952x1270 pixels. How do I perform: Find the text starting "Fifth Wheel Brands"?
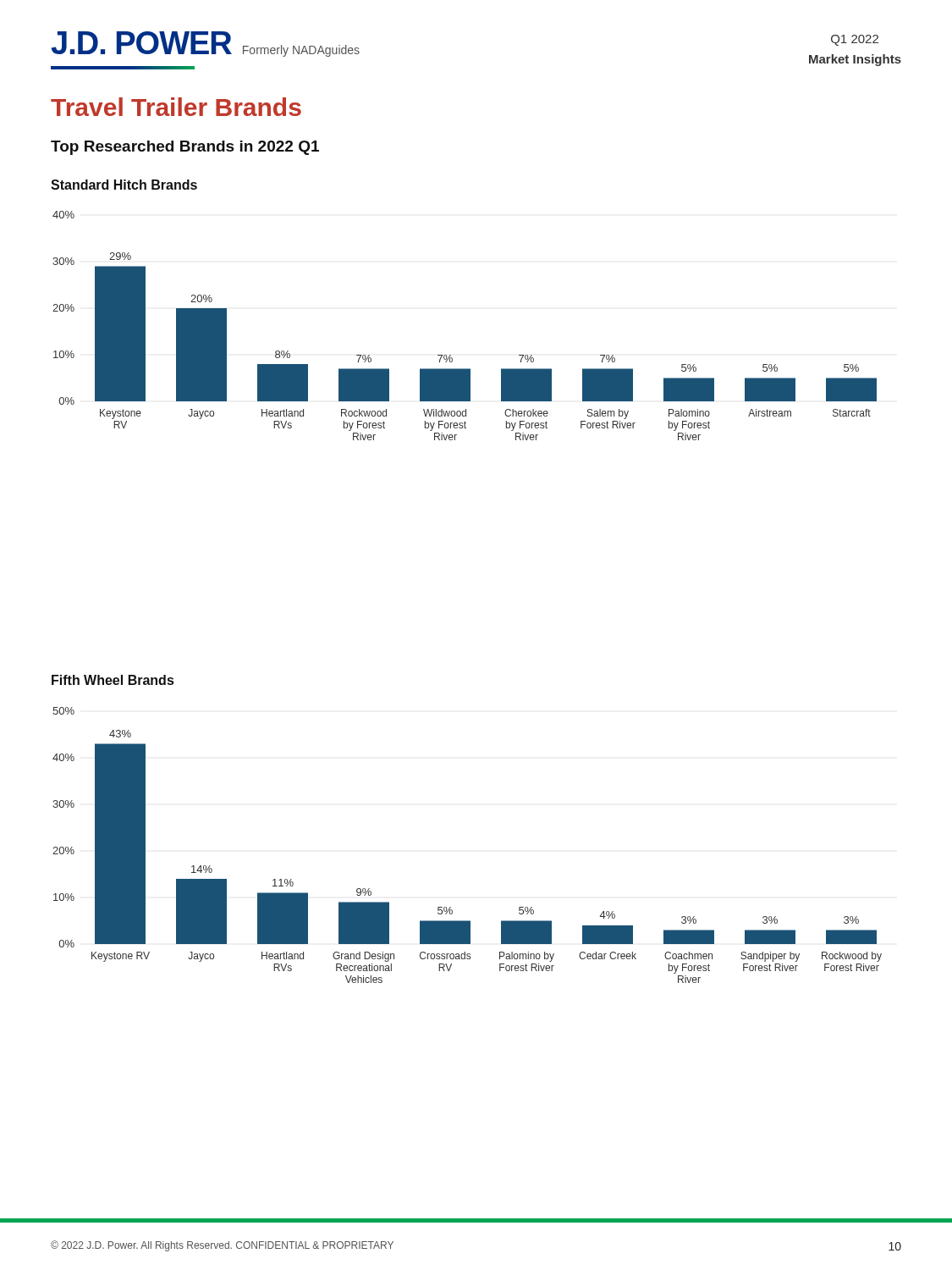[x=112, y=680]
